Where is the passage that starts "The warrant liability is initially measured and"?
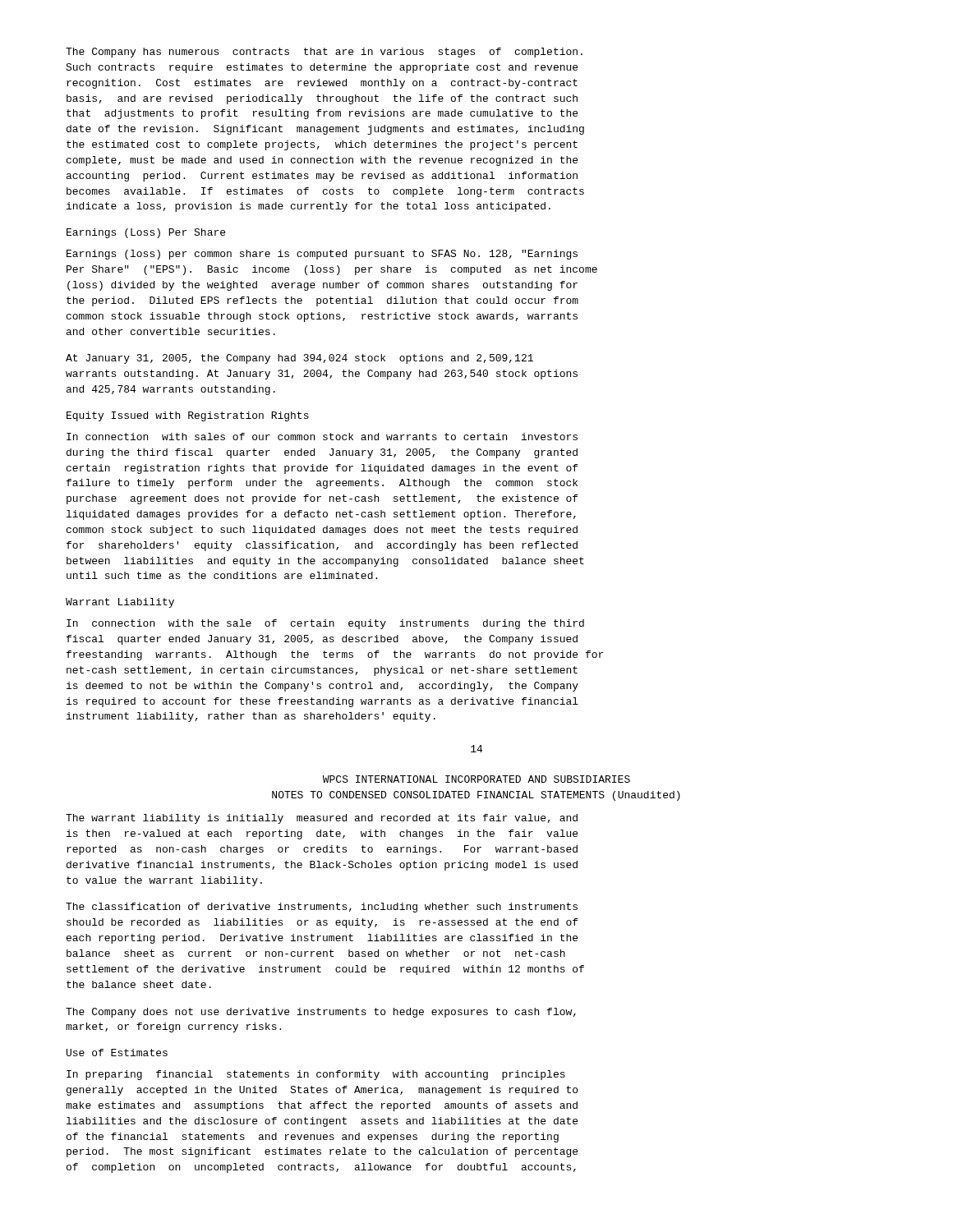 [x=322, y=850]
